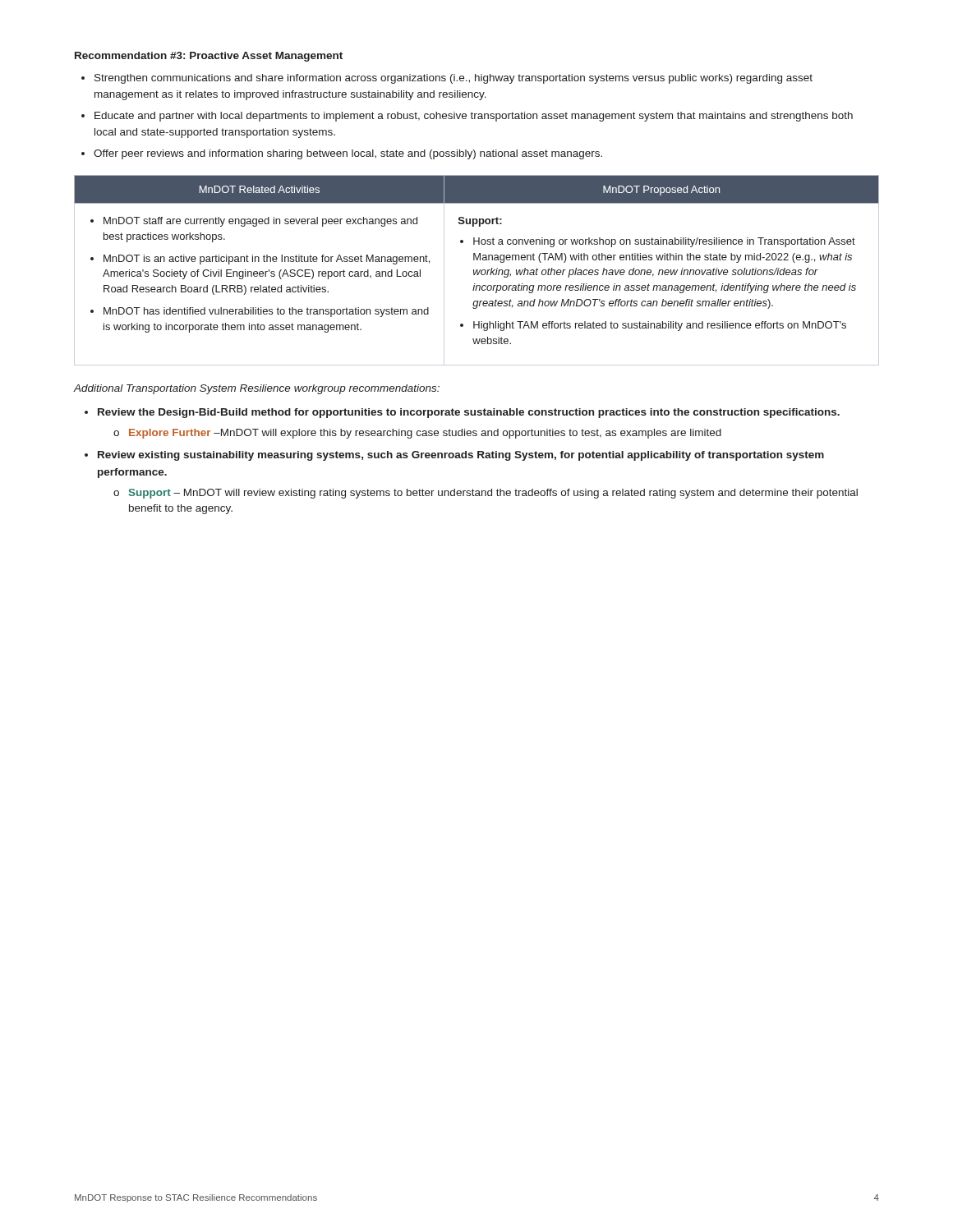Find the list item that says "Review existing sustainability measuring systems,"
Screen dimensions: 1232x953
click(x=488, y=483)
